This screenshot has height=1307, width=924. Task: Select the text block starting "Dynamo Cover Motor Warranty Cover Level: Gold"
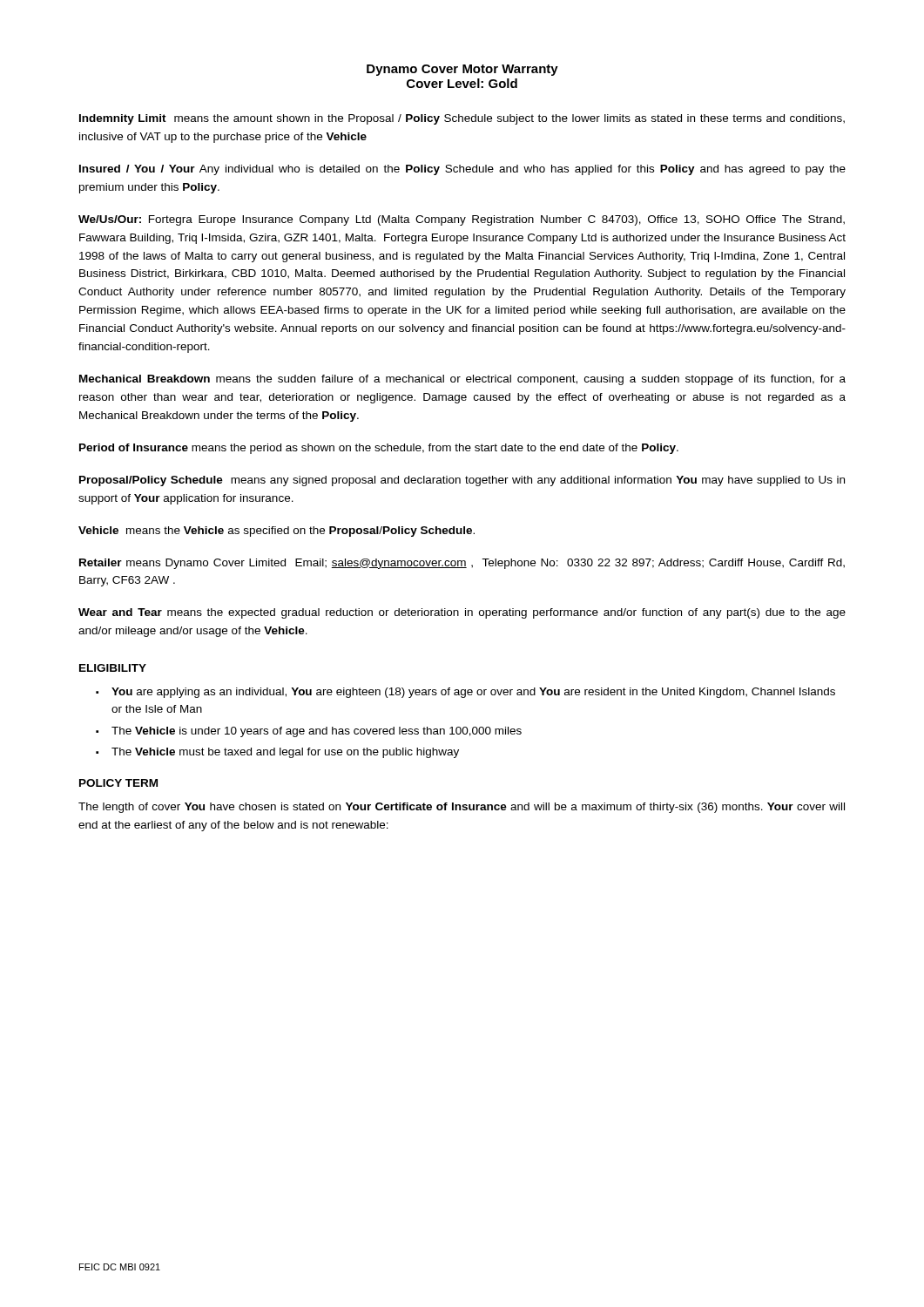(462, 76)
